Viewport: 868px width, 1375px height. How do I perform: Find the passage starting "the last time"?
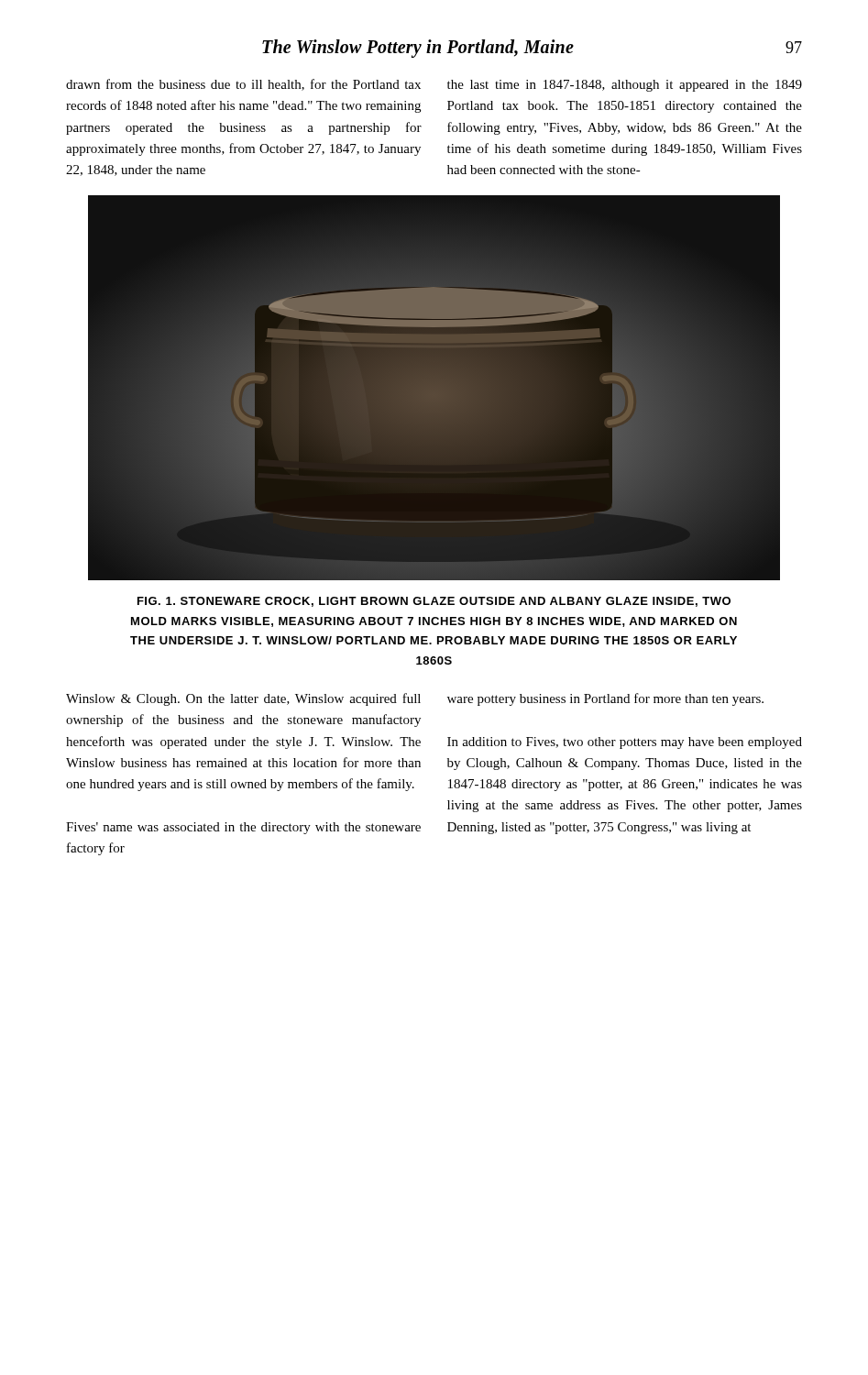(x=624, y=127)
